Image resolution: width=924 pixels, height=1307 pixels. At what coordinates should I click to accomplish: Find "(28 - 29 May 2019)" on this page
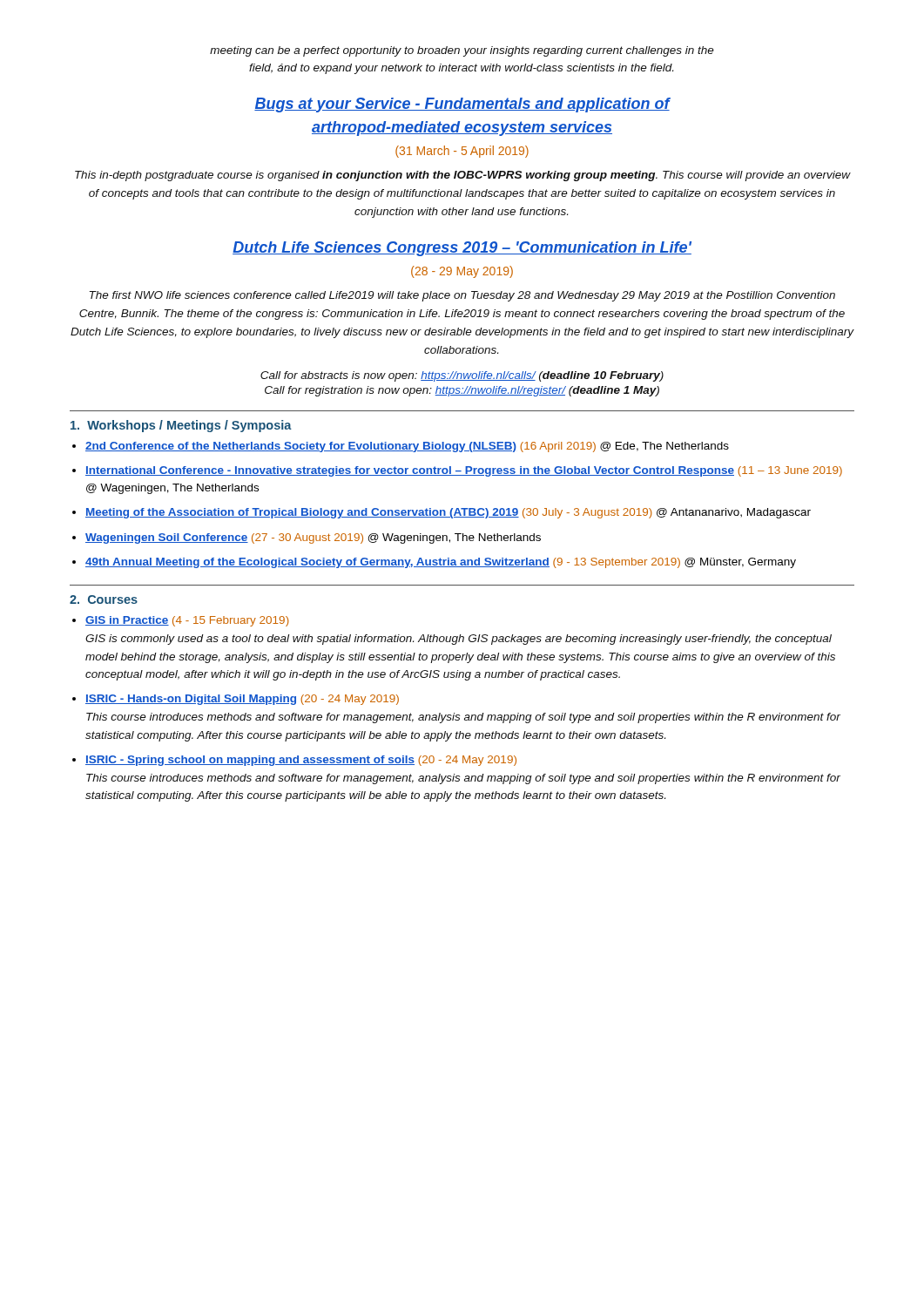(x=462, y=271)
